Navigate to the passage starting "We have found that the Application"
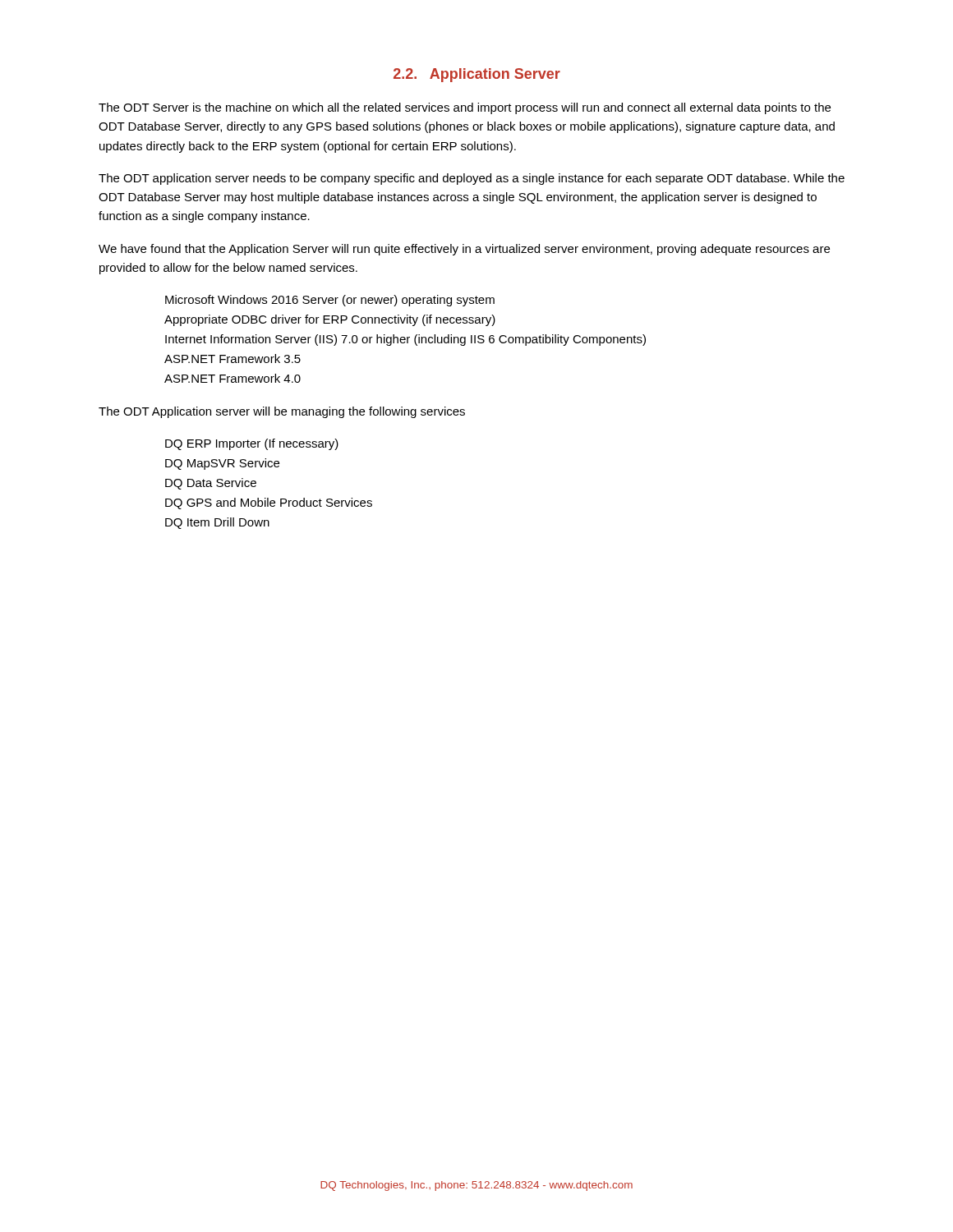 pos(464,258)
